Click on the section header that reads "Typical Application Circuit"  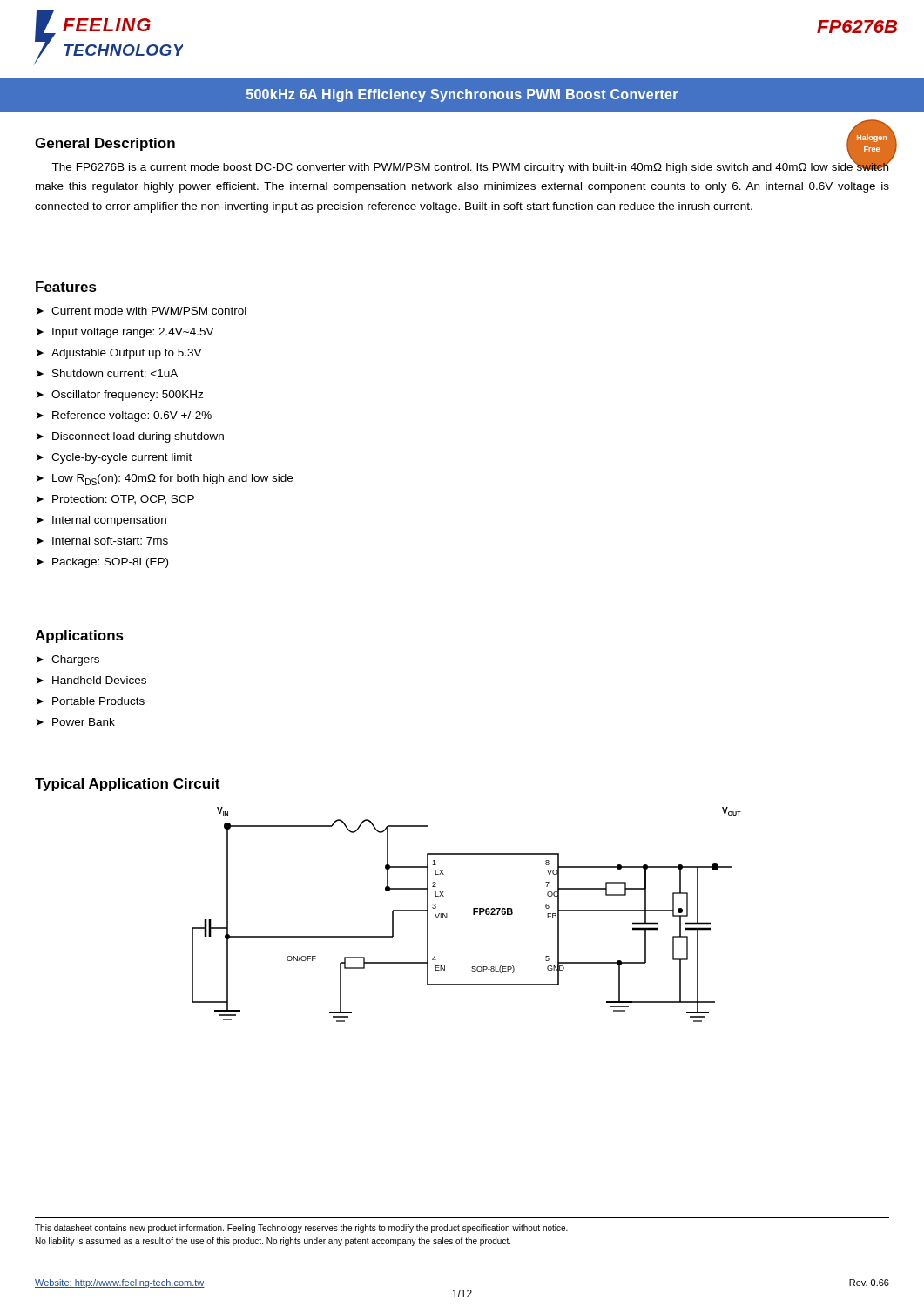[127, 784]
